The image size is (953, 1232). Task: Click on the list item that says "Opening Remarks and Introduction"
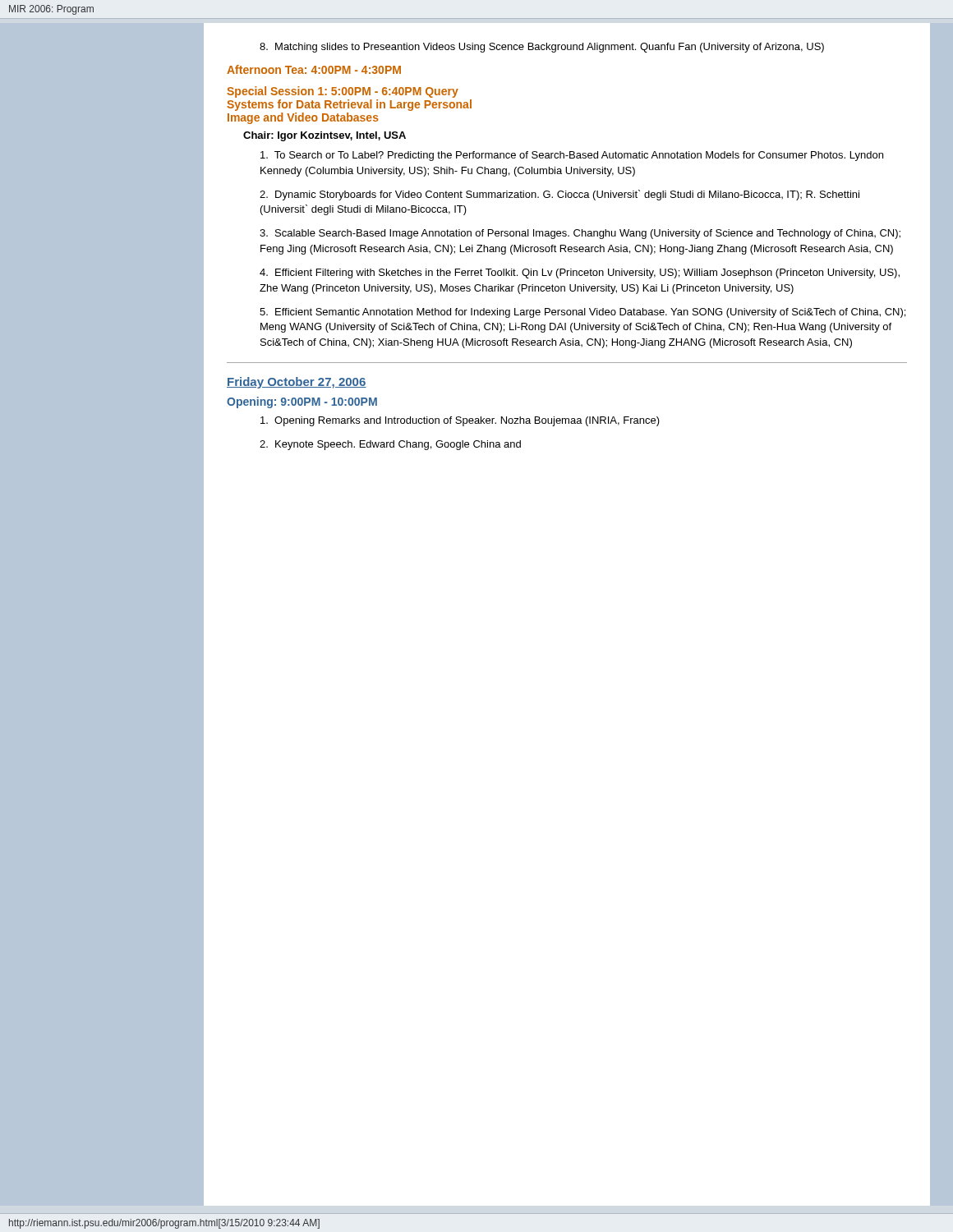pyautogui.click(x=460, y=420)
